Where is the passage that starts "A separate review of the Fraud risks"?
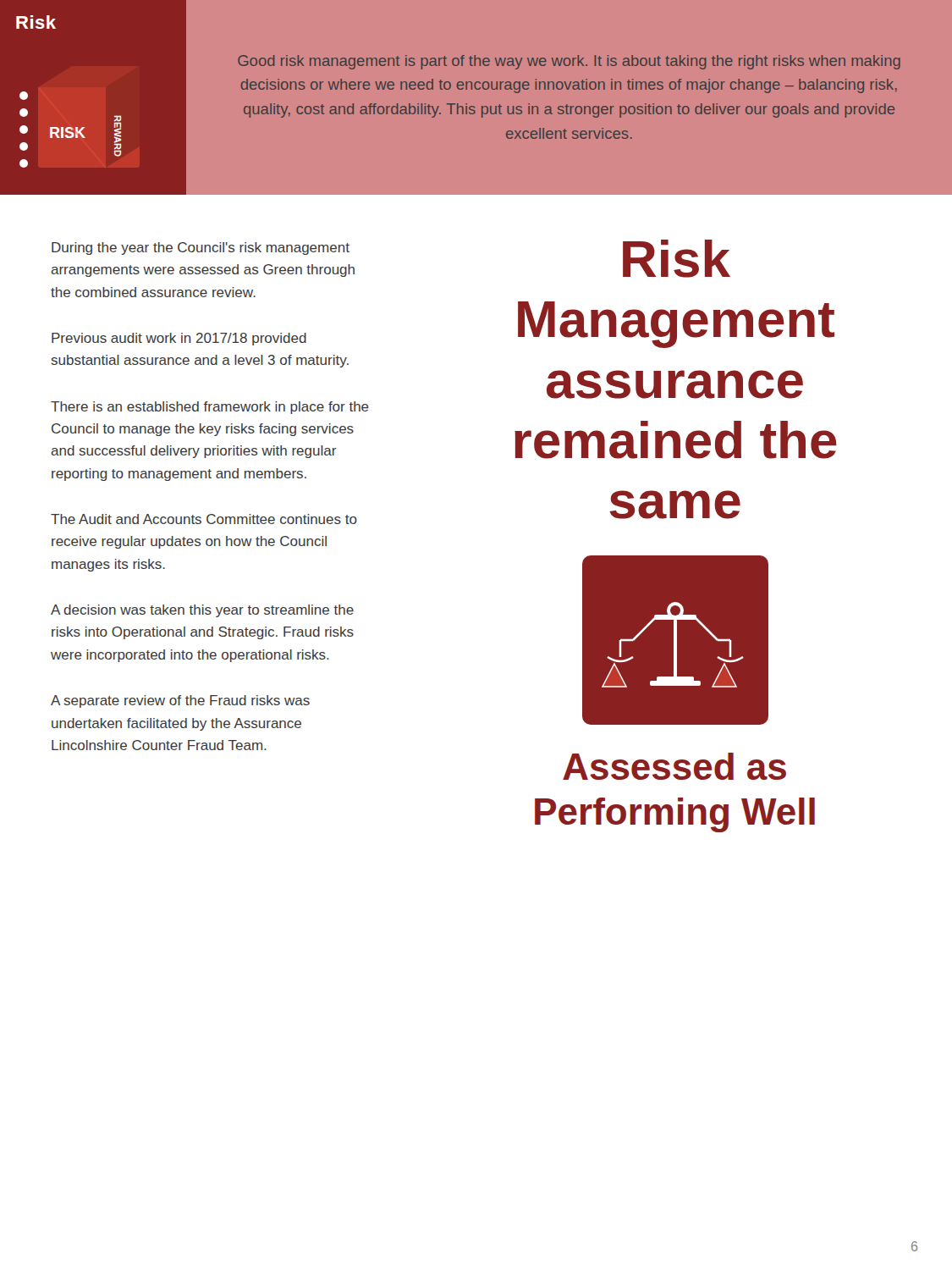Viewport: 952px width, 1270px height. tap(180, 723)
